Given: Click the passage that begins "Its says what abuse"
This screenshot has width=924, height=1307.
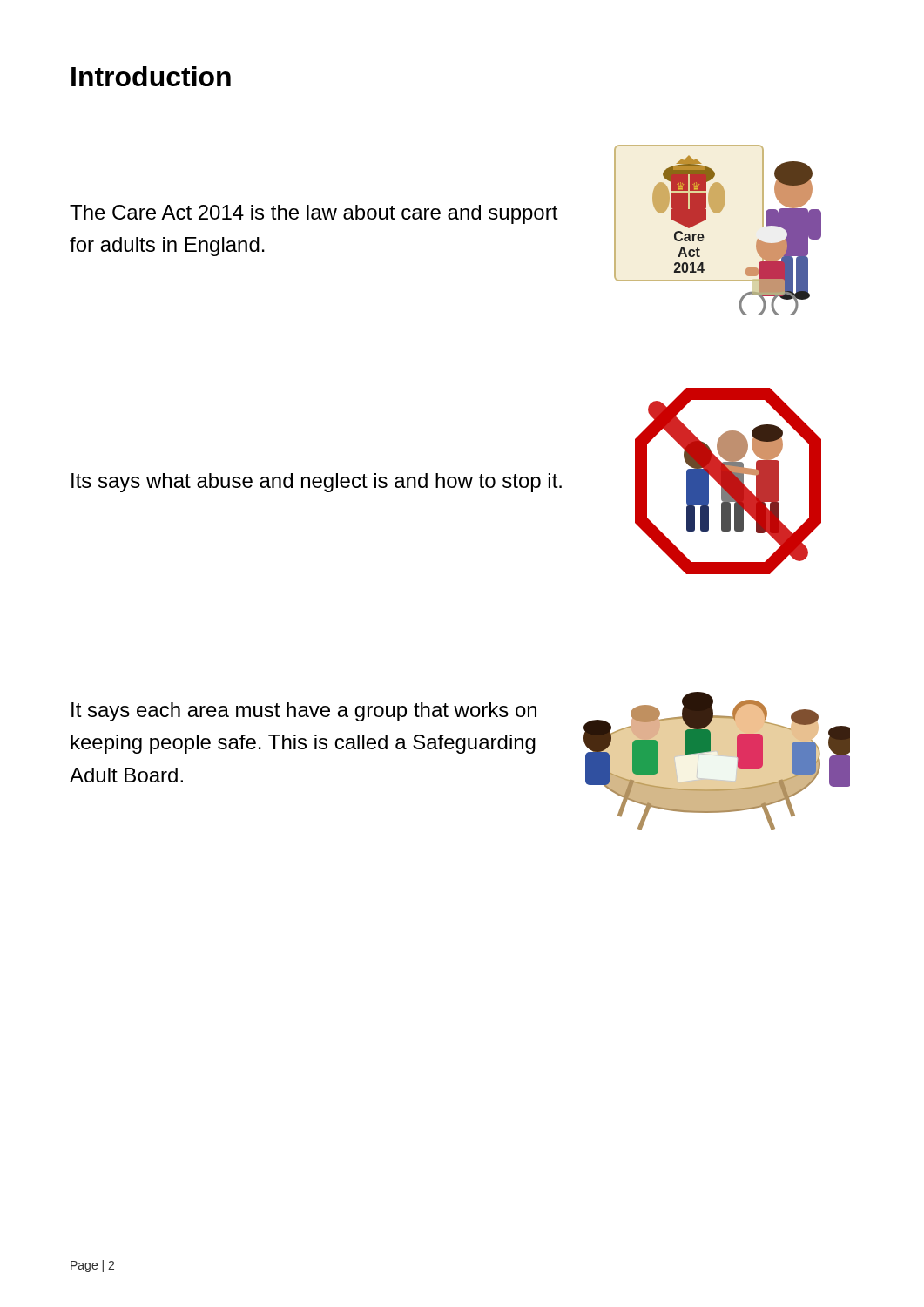Looking at the screenshot, I should point(317,481).
